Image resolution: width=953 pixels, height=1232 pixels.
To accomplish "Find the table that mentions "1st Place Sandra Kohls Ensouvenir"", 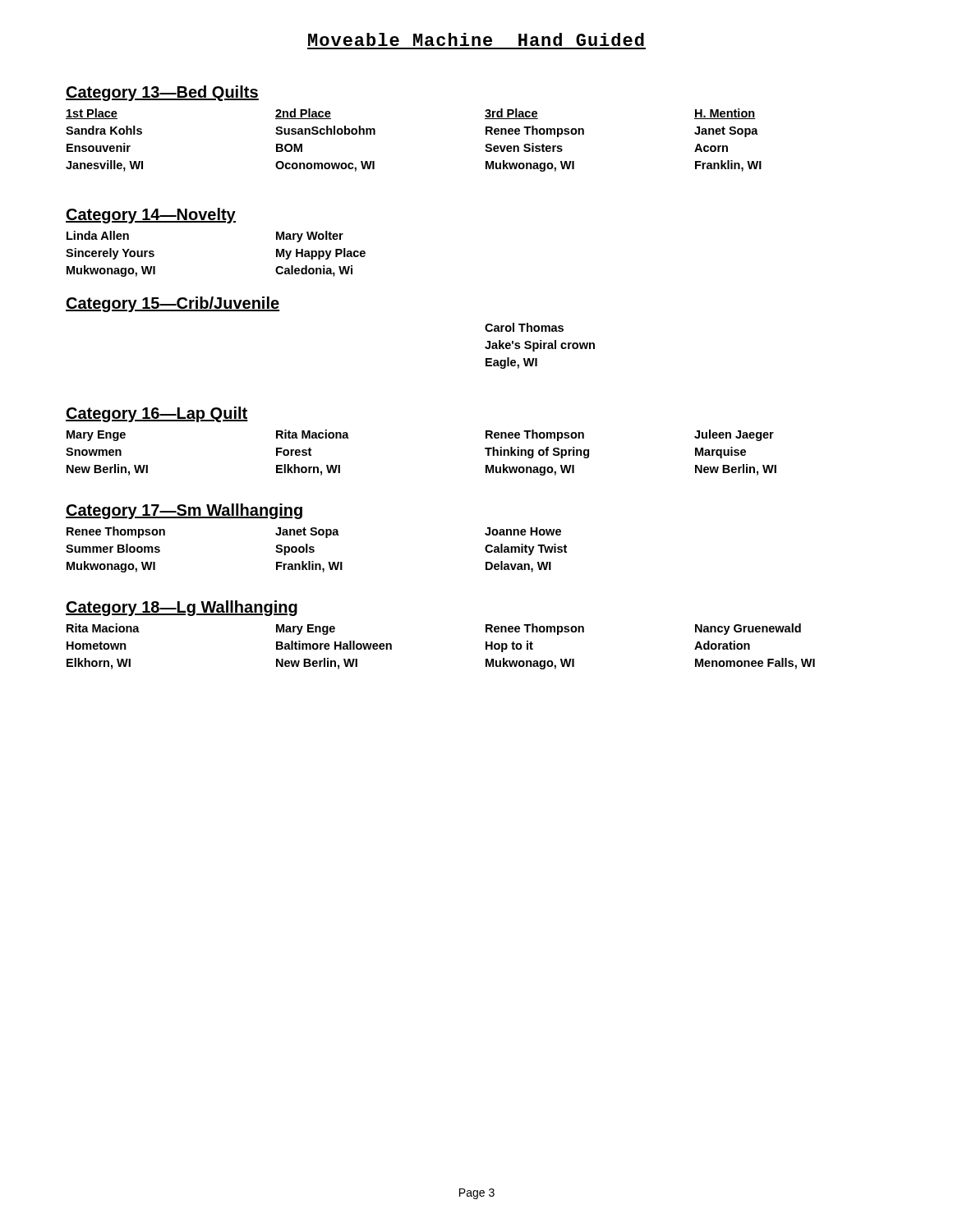I will tap(485, 140).
